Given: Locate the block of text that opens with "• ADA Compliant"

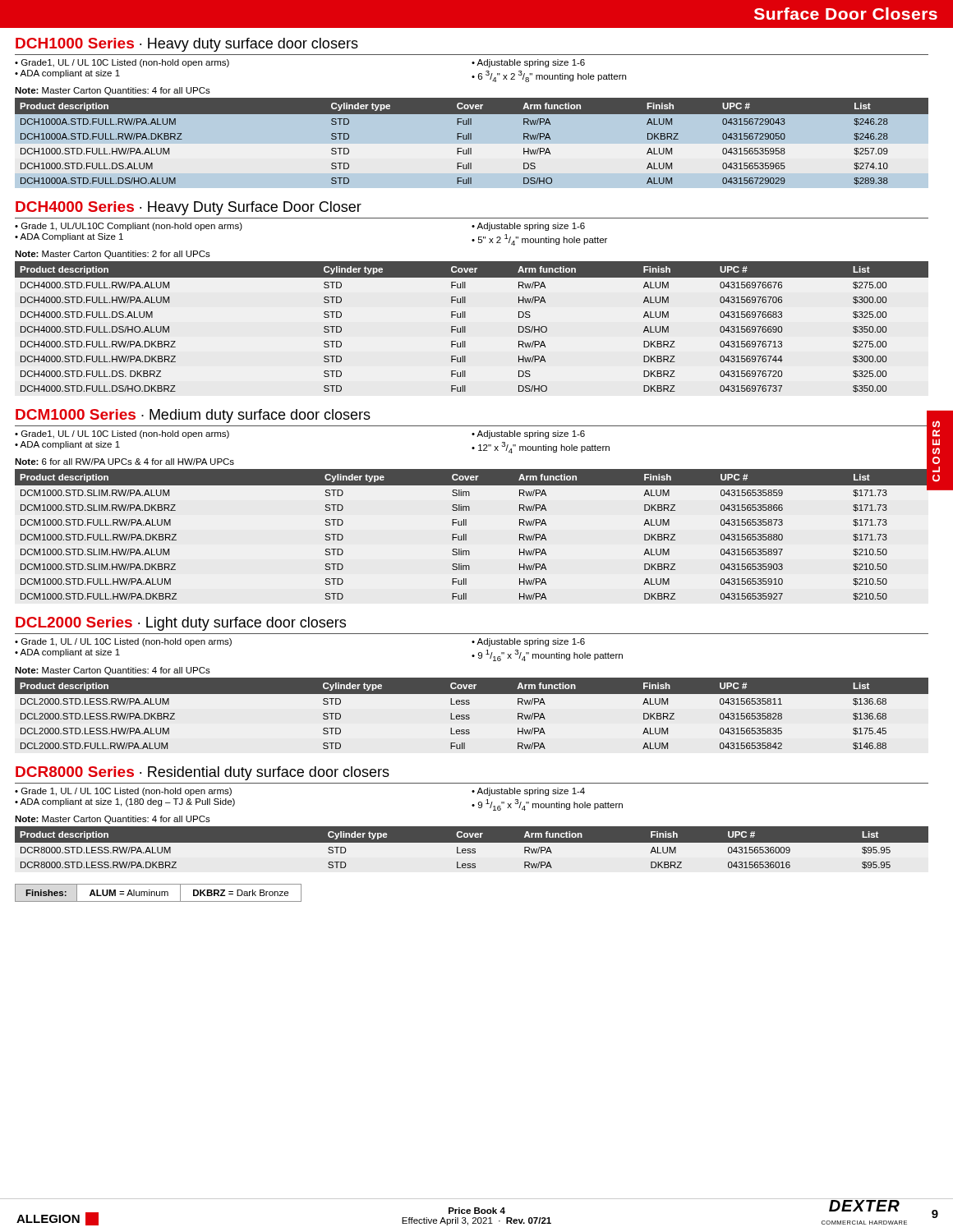Looking at the screenshot, I should (x=69, y=237).
